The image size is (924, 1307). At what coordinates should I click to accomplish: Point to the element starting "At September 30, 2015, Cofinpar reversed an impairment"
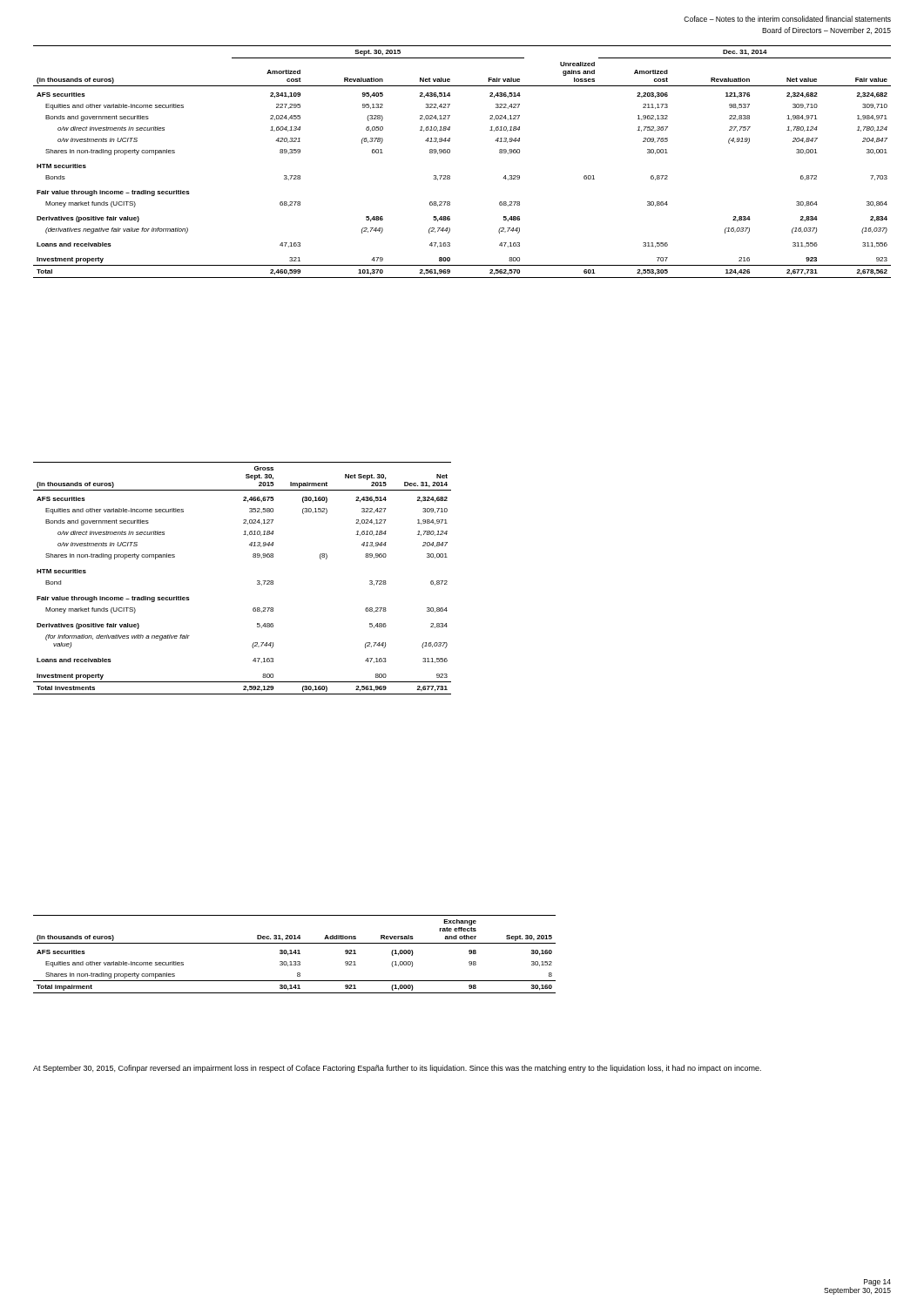click(x=397, y=1068)
